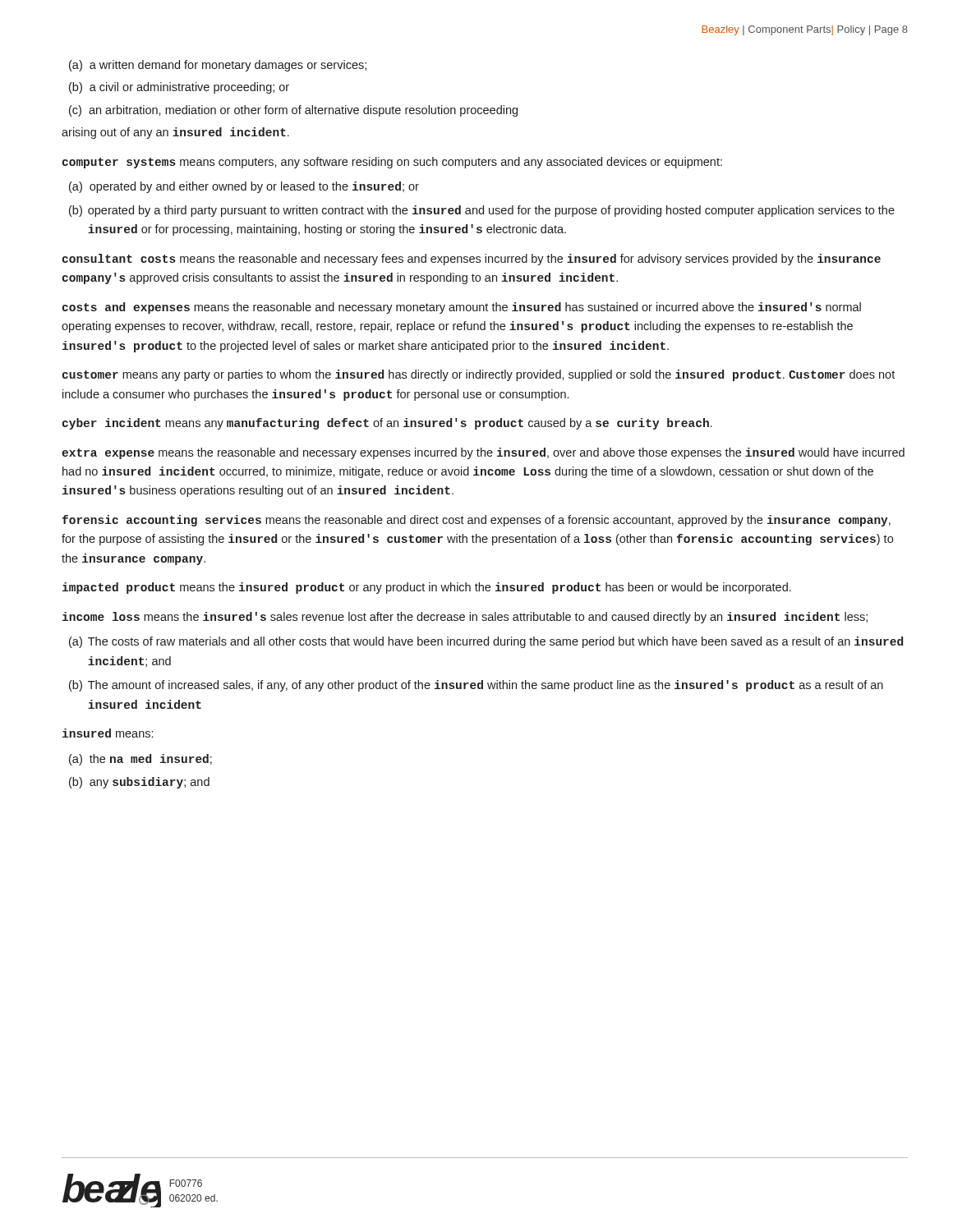
Task: Where is the passage that starts "customer means any party or parties"?
Action: 478,385
